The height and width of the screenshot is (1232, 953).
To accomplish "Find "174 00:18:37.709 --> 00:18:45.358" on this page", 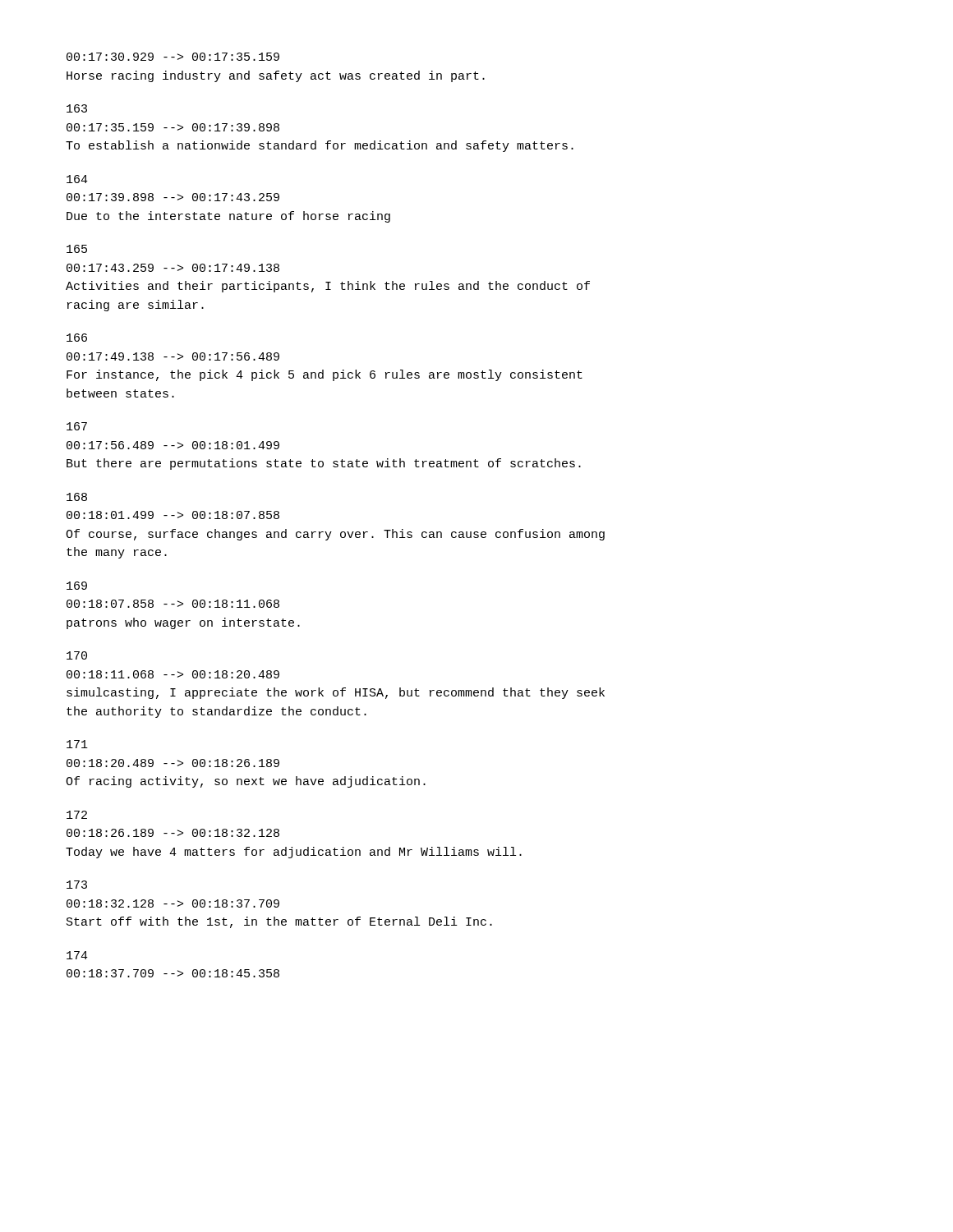I will [173, 965].
